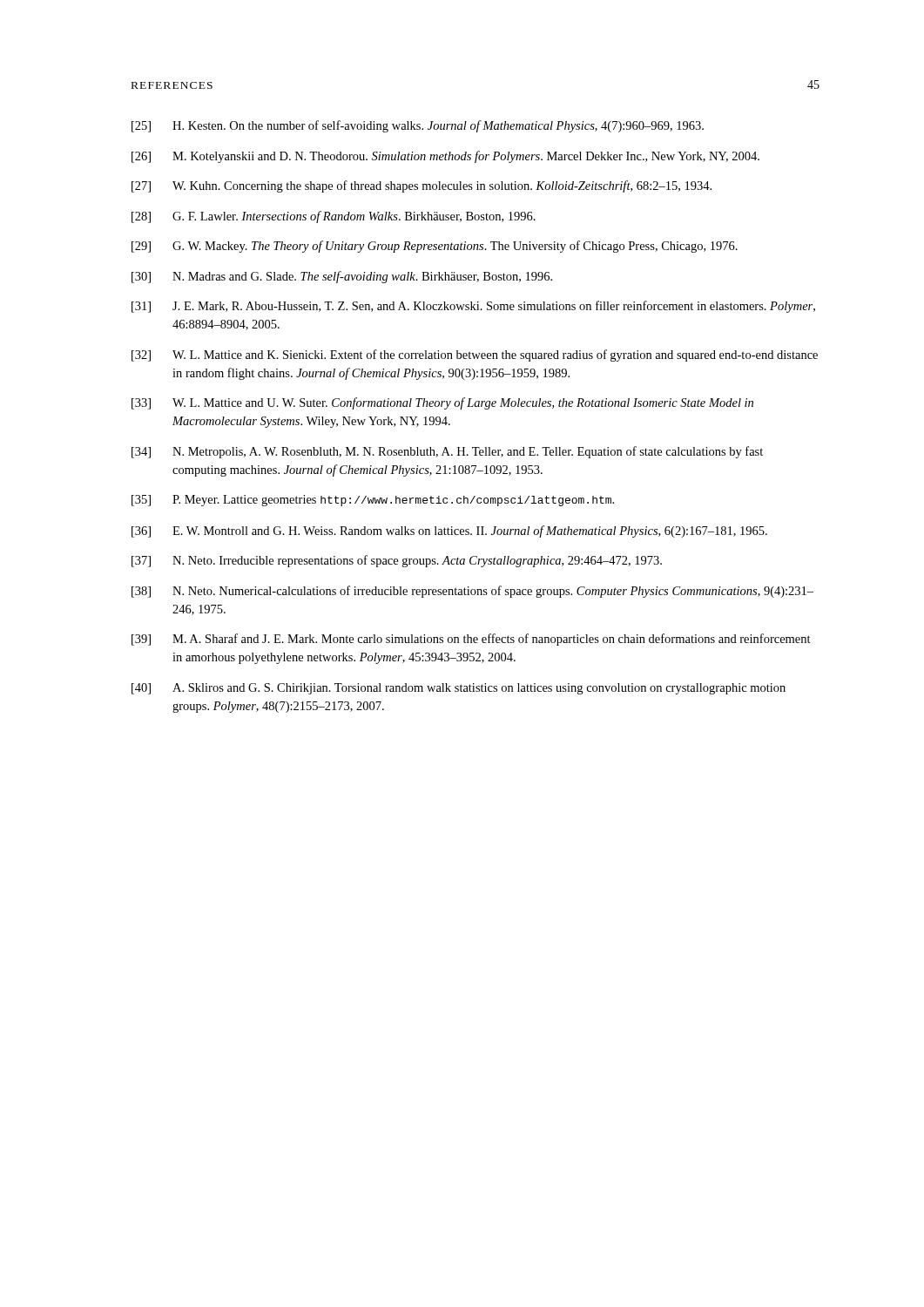This screenshot has height=1307, width=924.
Task: Locate the block of text that opens with "[30] N. Madras and G. Slade. The"
Action: click(475, 276)
